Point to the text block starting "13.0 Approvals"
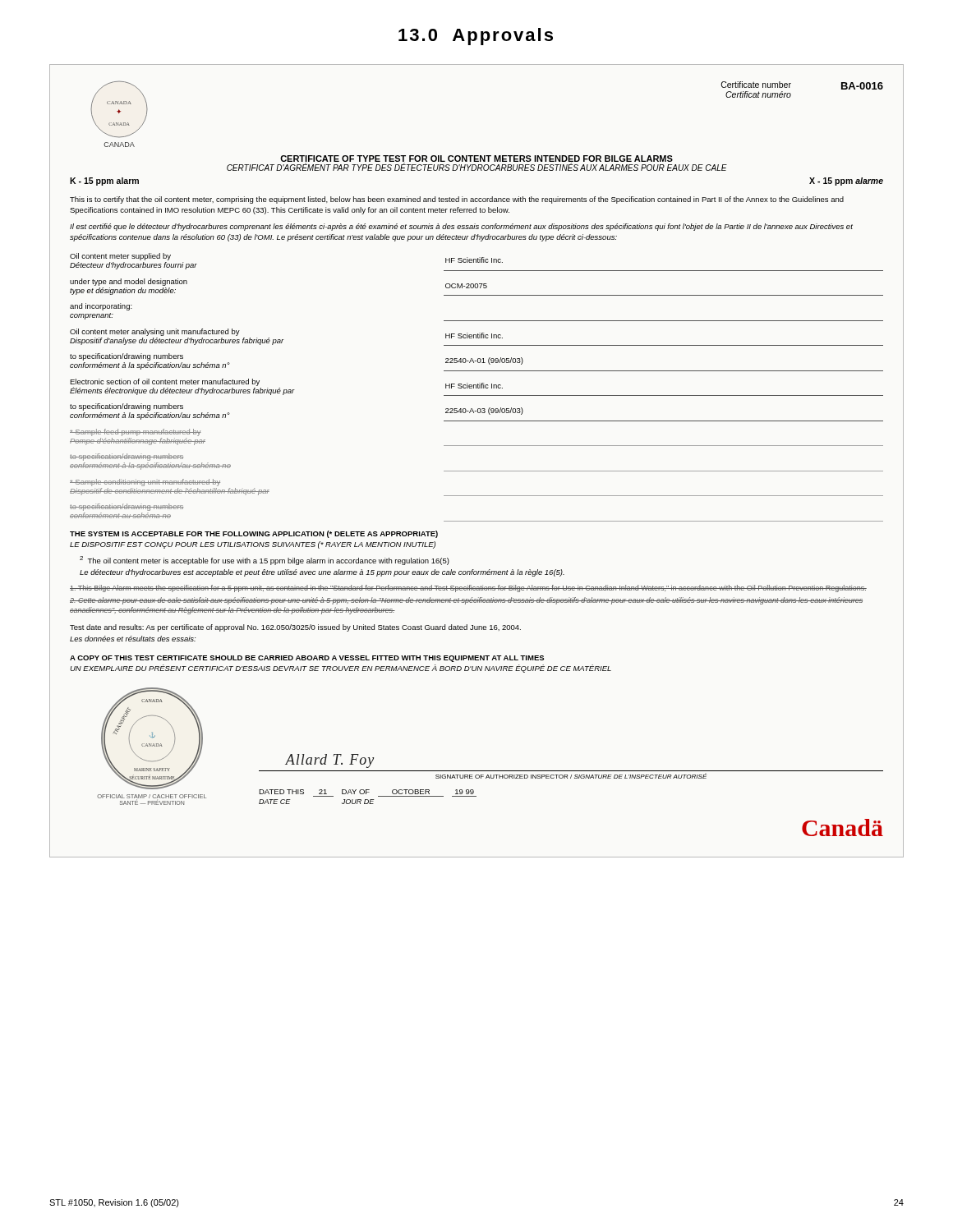This screenshot has width=953, height=1232. point(476,35)
